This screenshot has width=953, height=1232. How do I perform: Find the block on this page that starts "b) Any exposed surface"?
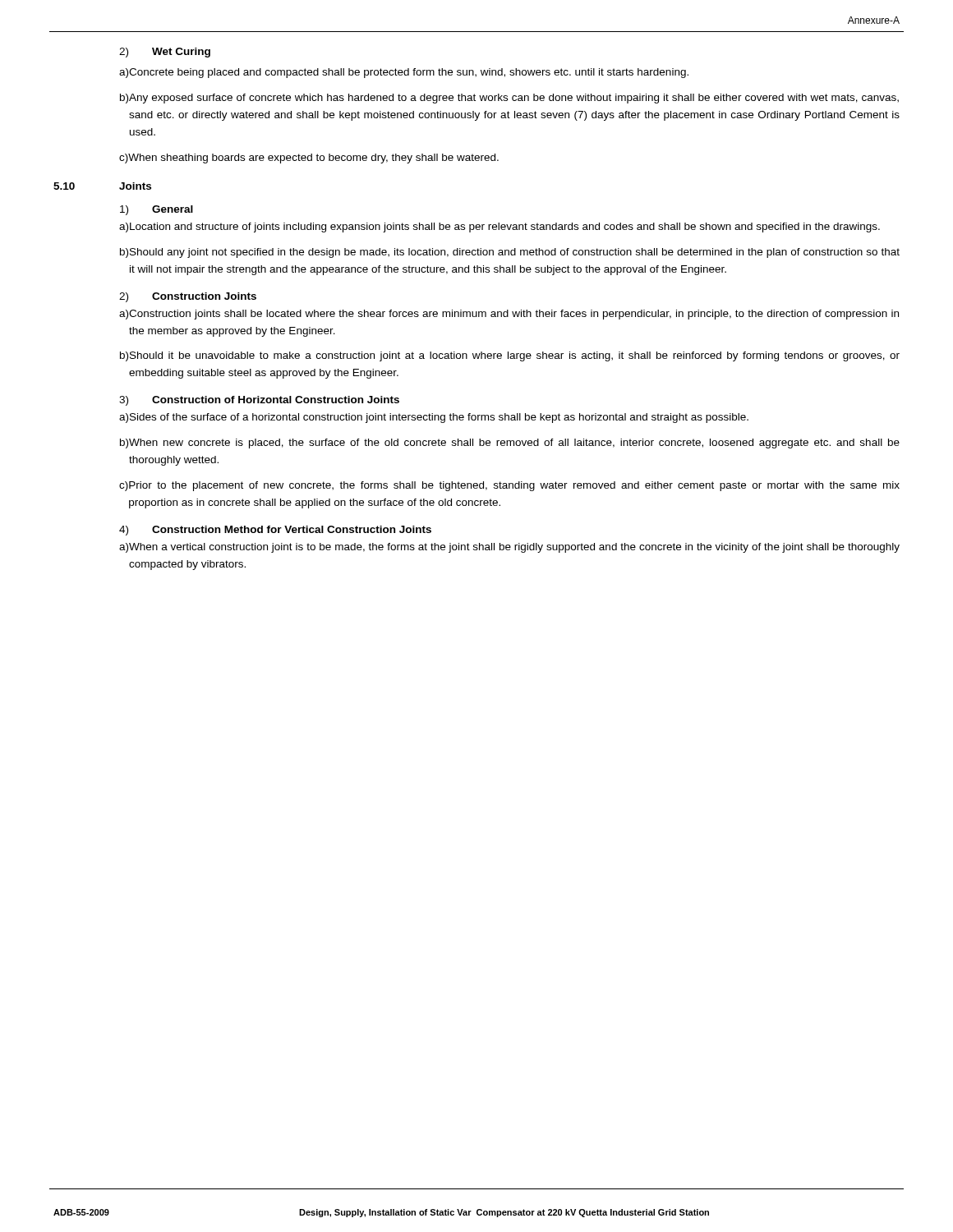point(476,115)
